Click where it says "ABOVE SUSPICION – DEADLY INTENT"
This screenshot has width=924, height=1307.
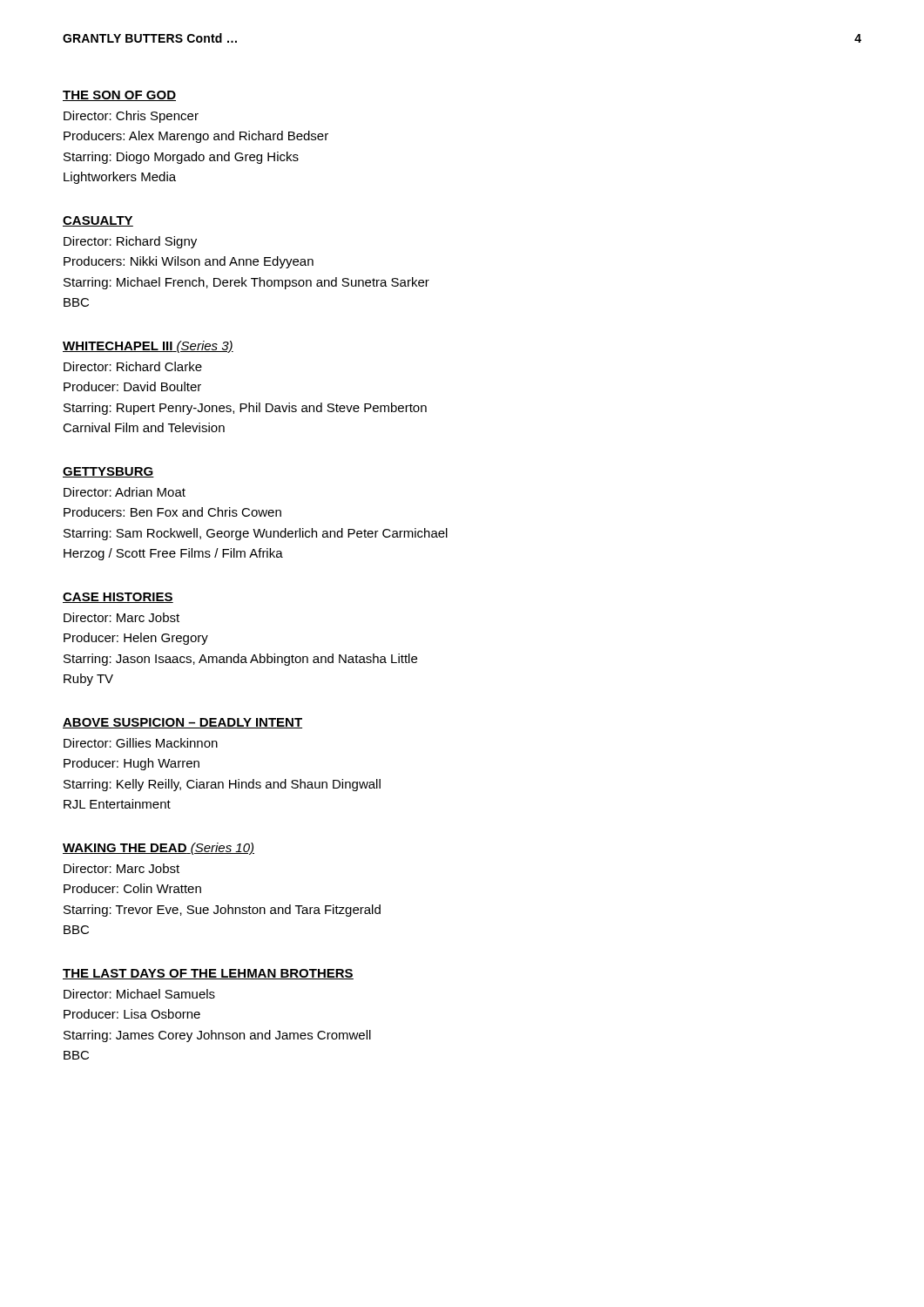coord(182,722)
